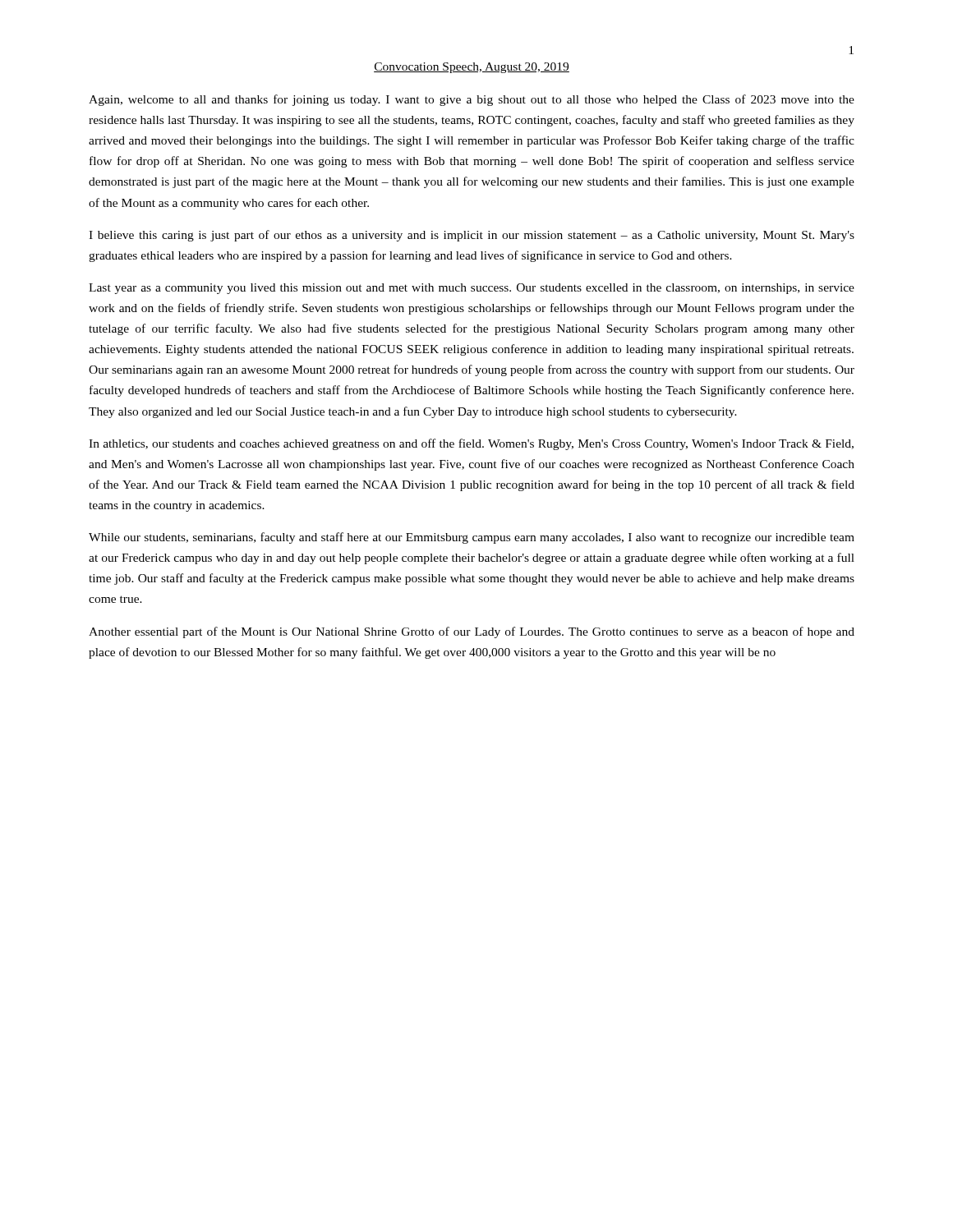The width and height of the screenshot is (953, 1232).
Task: Point to the element starting "In athletics, our students"
Action: 472,474
